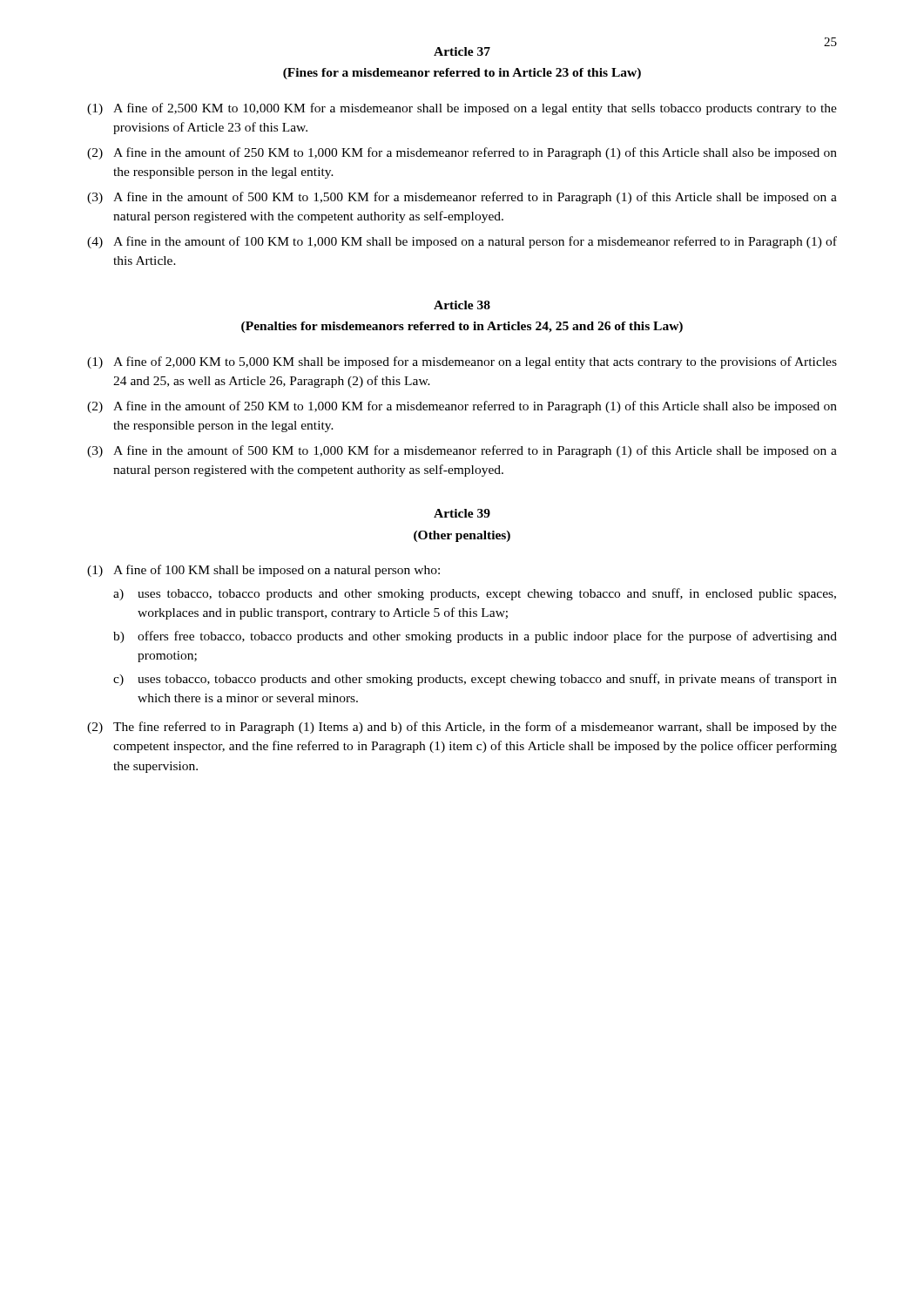Point to the block starting "(Fines for a misdemeanor referred to in"

462,72
